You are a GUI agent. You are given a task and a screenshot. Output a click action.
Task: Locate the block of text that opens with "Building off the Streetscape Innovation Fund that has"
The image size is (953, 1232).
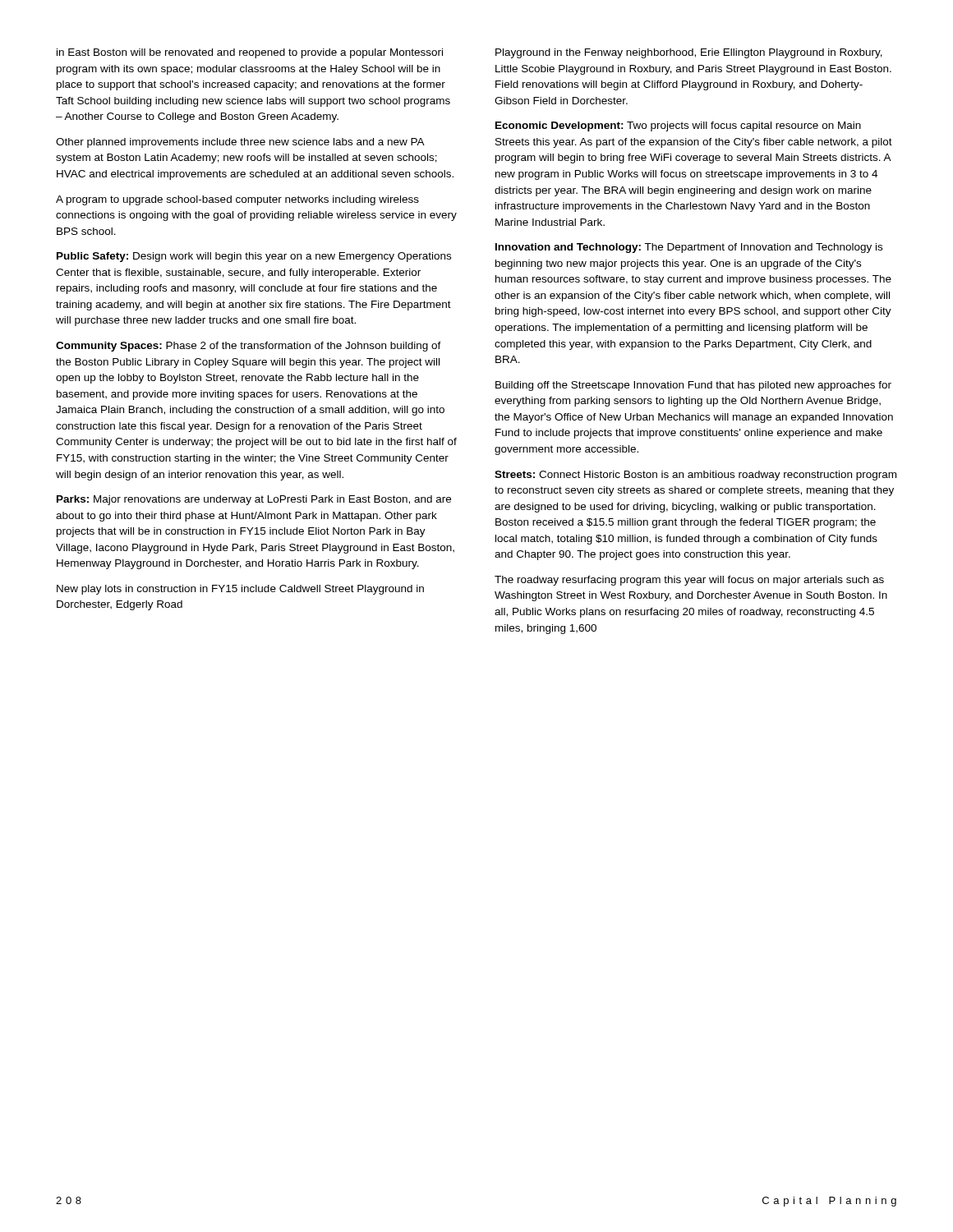(696, 417)
